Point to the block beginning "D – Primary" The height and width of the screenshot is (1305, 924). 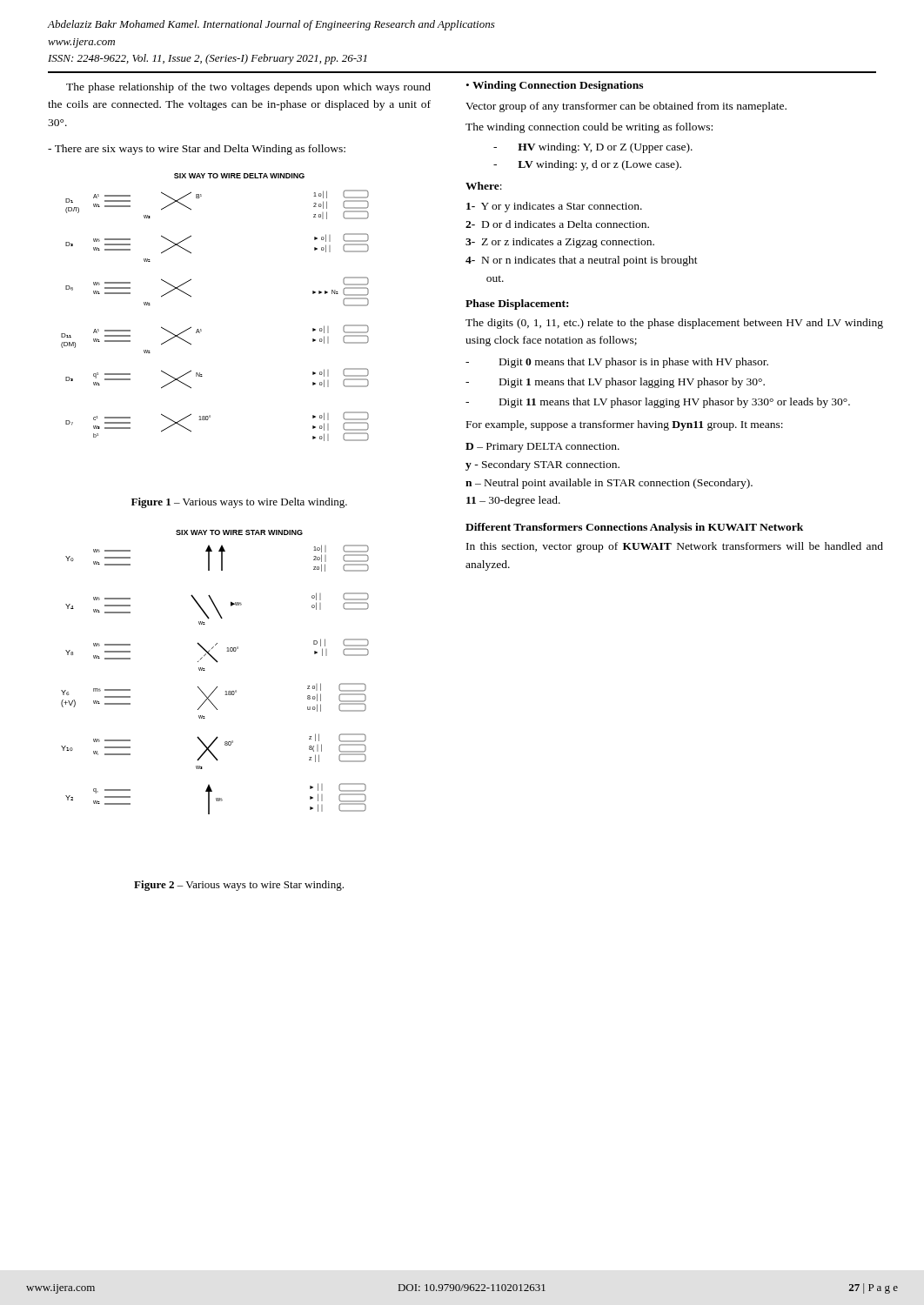pyautogui.click(x=543, y=446)
